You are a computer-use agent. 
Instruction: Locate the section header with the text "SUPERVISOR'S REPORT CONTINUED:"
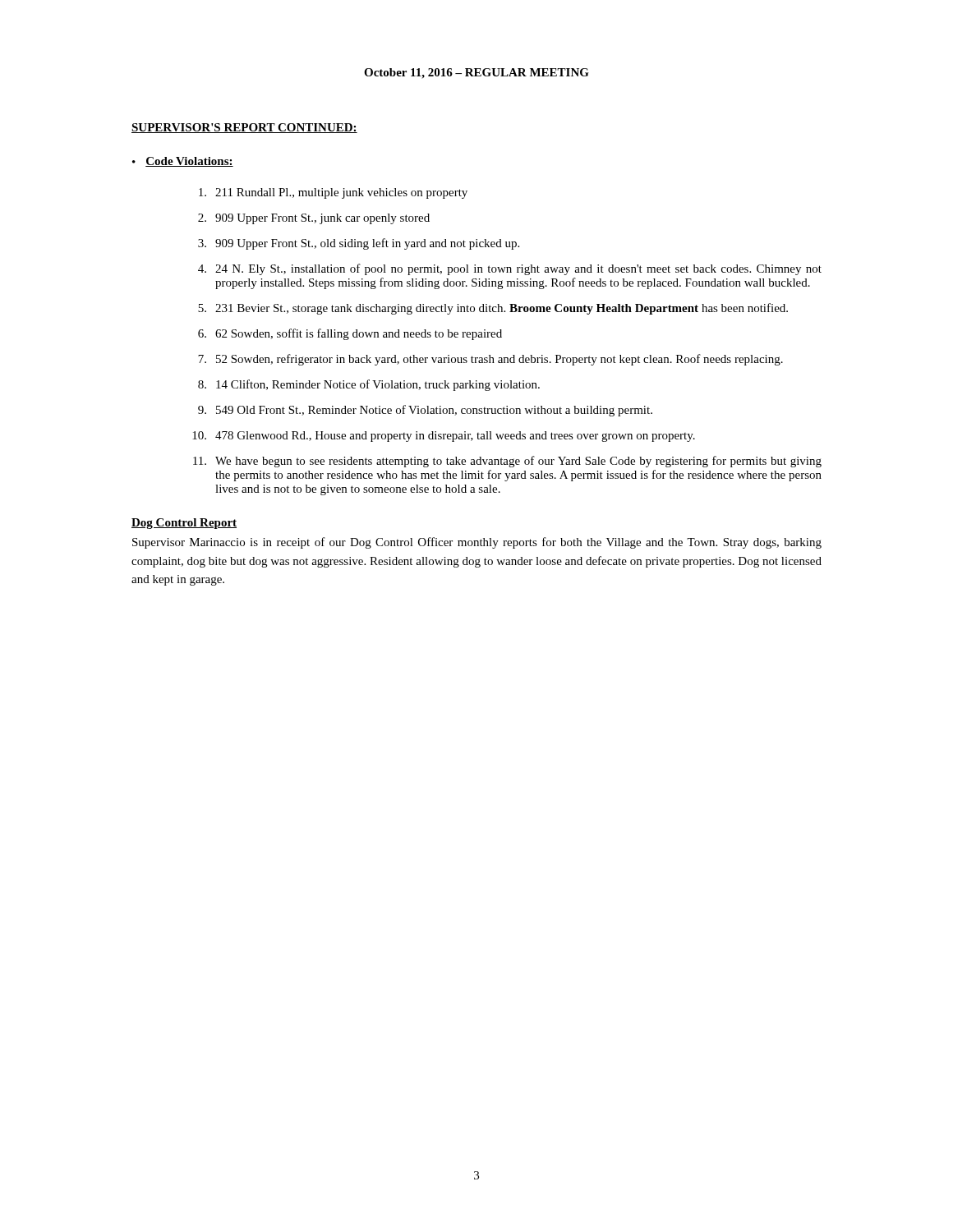coord(244,127)
